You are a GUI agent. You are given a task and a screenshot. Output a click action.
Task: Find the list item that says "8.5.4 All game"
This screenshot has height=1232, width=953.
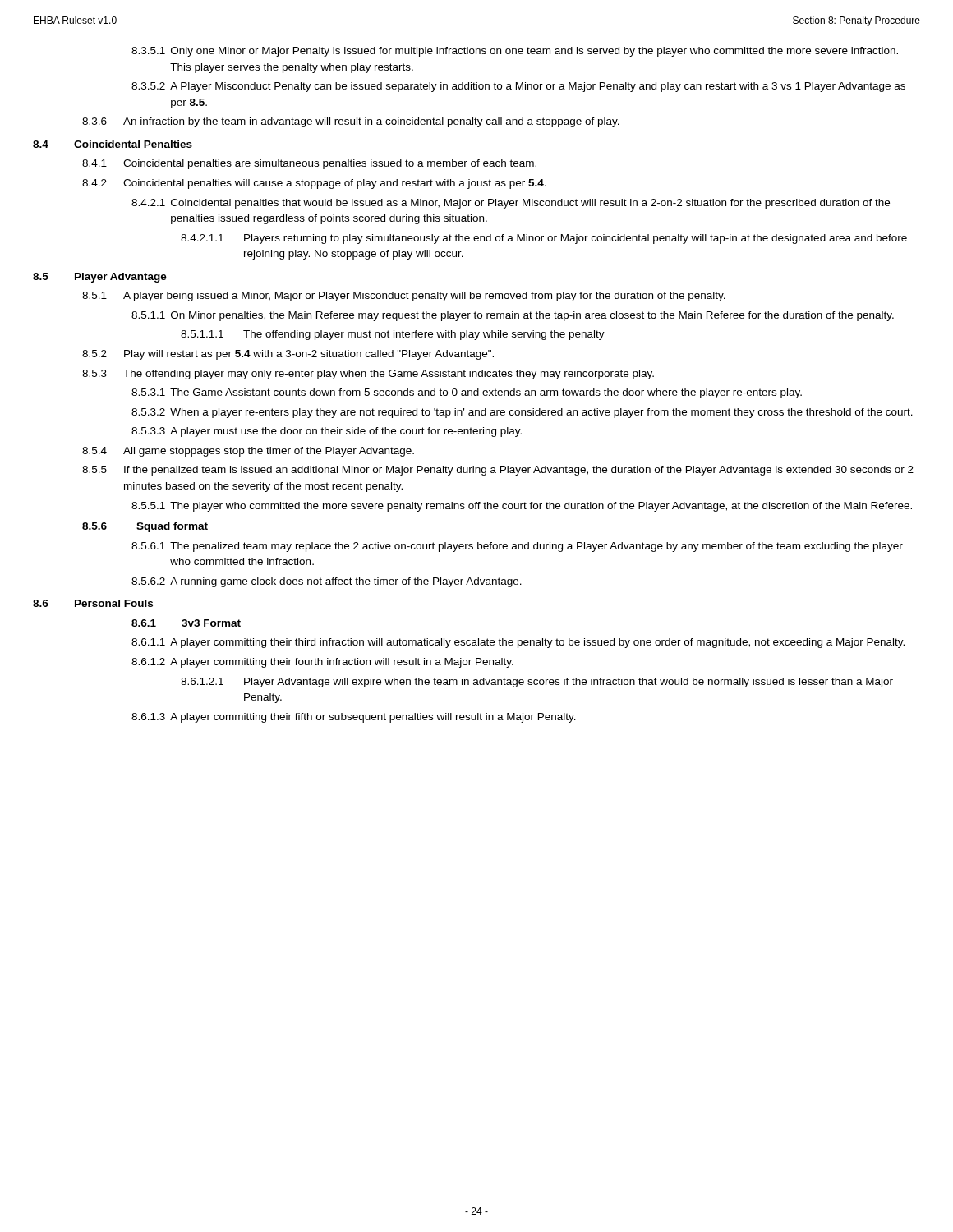point(248,452)
